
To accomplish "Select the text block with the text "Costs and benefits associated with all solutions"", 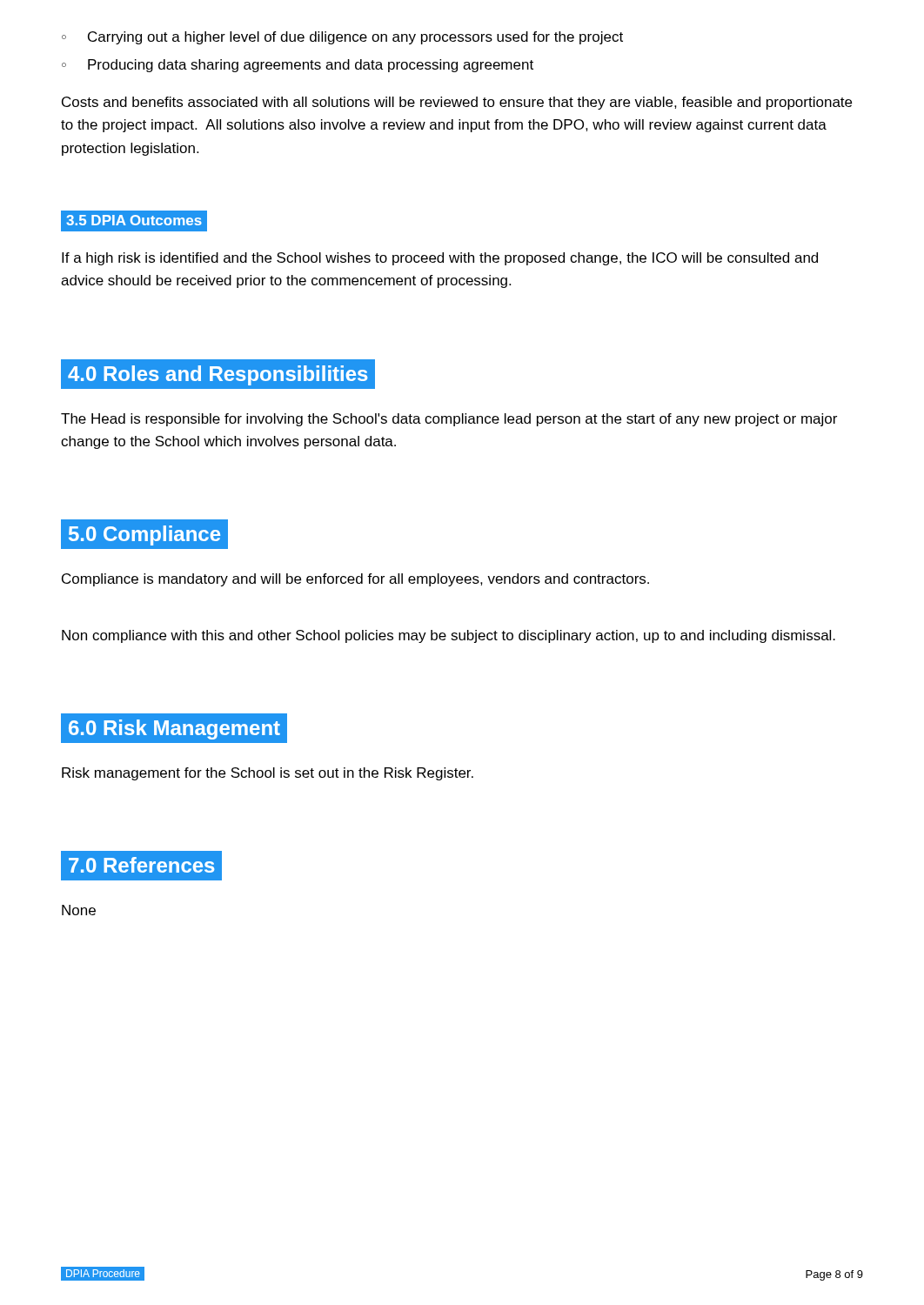I will (457, 125).
